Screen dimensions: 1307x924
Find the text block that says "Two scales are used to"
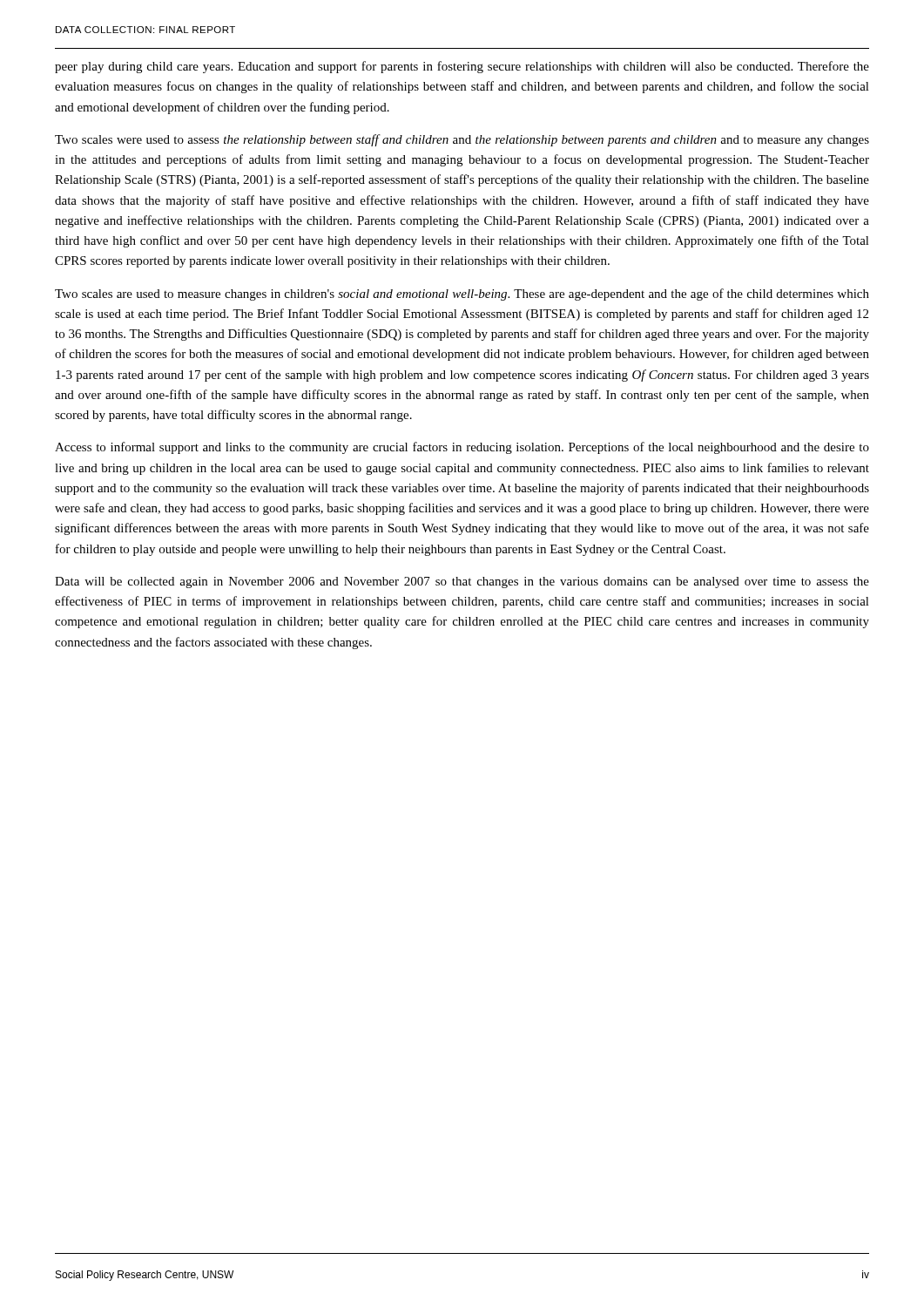click(462, 354)
